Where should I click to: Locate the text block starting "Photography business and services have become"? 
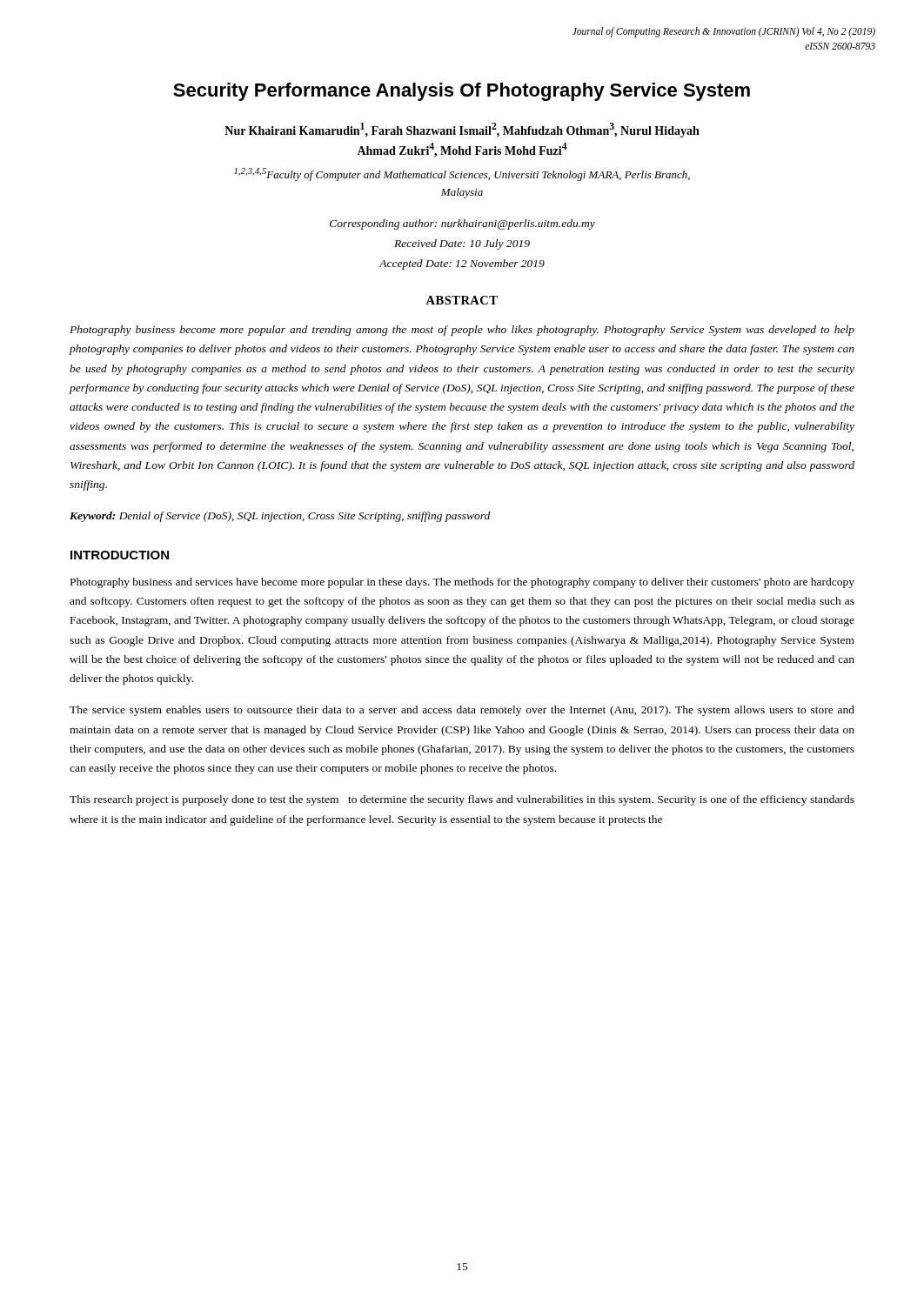click(x=462, y=630)
